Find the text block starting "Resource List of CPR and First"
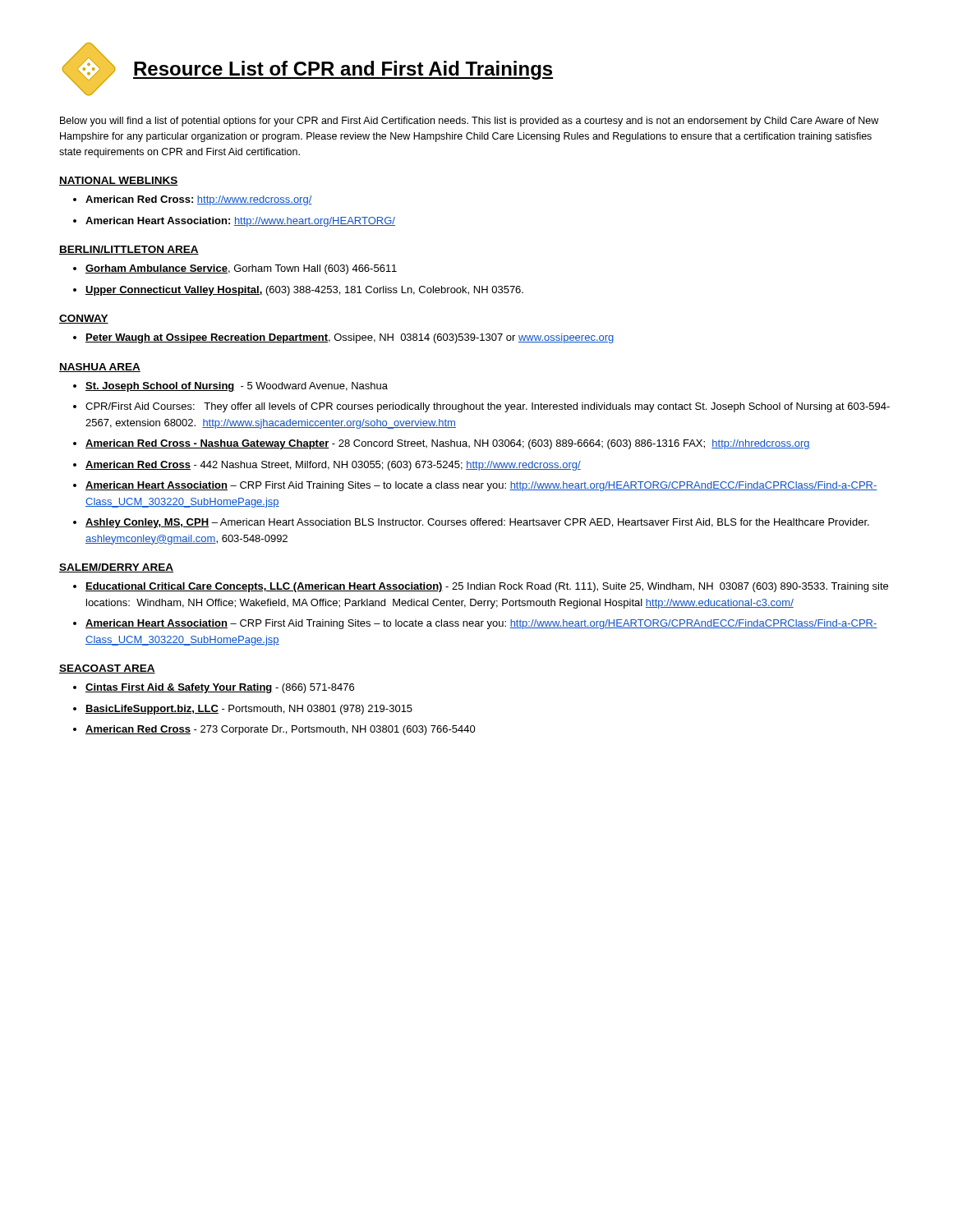 [x=306, y=69]
